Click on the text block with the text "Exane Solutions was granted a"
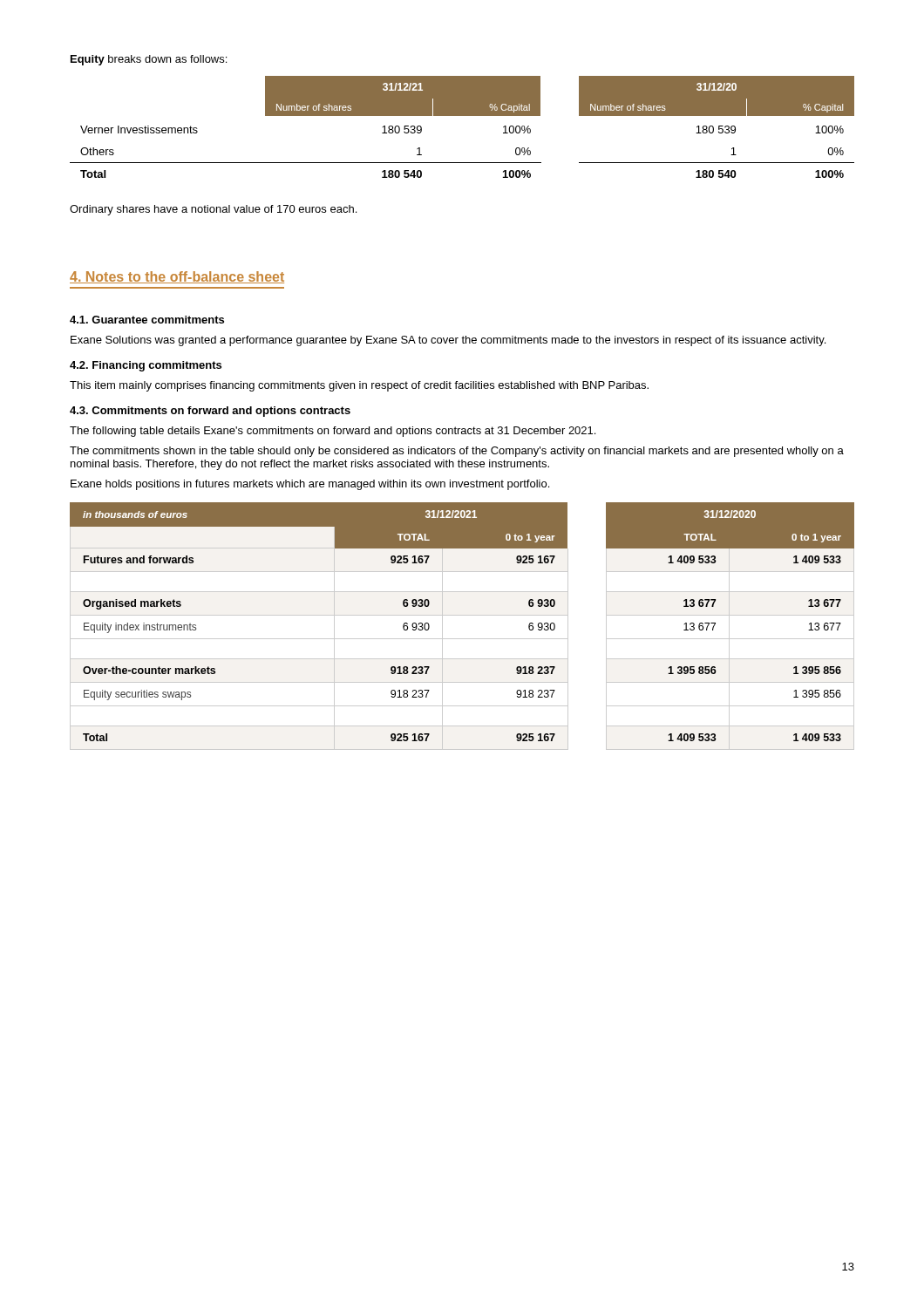Image resolution: width=924 pixels, height=1308 pixels. pos(448,340)
